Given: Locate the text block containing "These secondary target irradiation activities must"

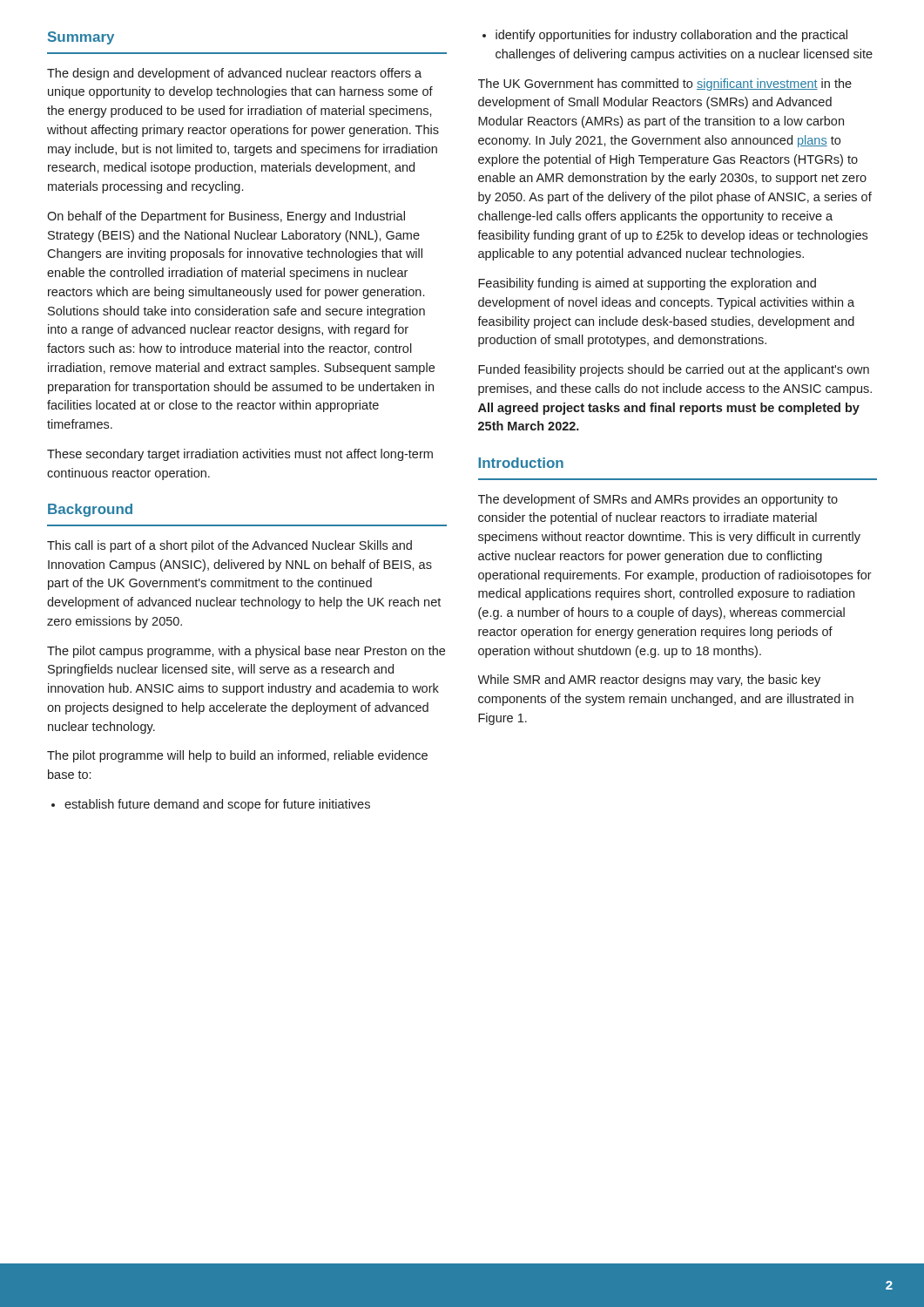Looking at the screenshot, I should (247, 464).
